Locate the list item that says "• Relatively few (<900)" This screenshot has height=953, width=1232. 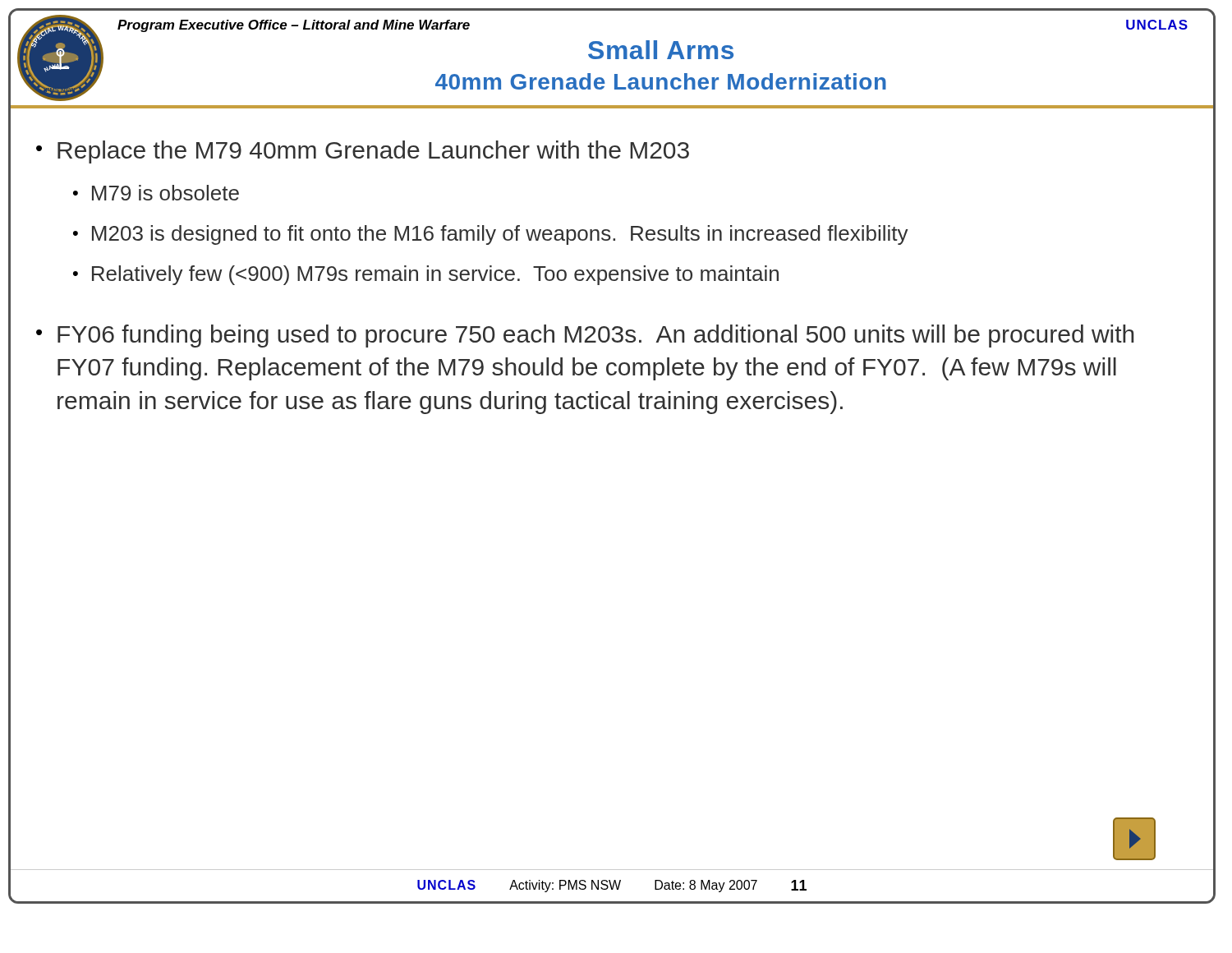tap(426, 274)
